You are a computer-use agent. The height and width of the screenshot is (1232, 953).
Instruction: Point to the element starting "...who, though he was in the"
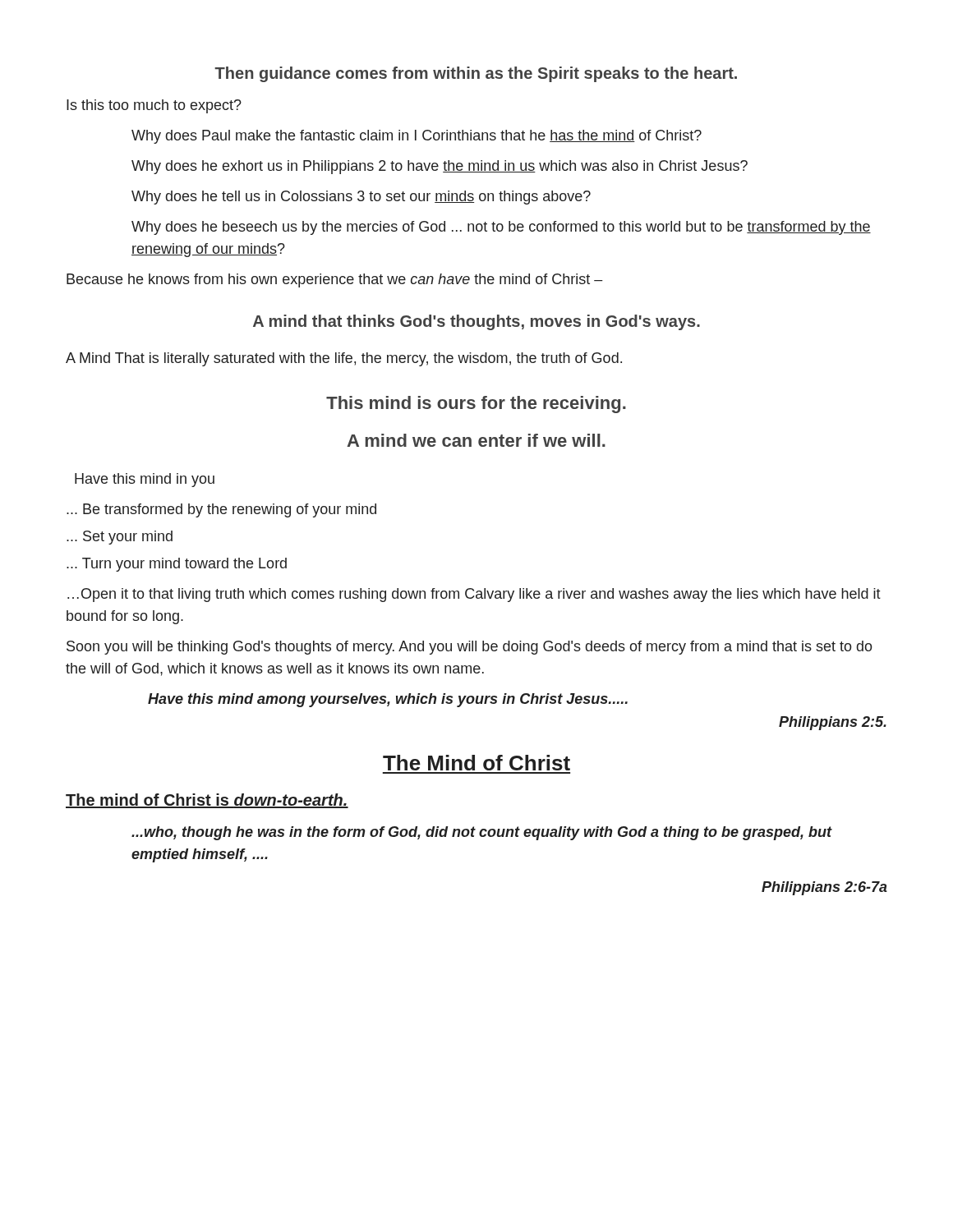[481, 843]
